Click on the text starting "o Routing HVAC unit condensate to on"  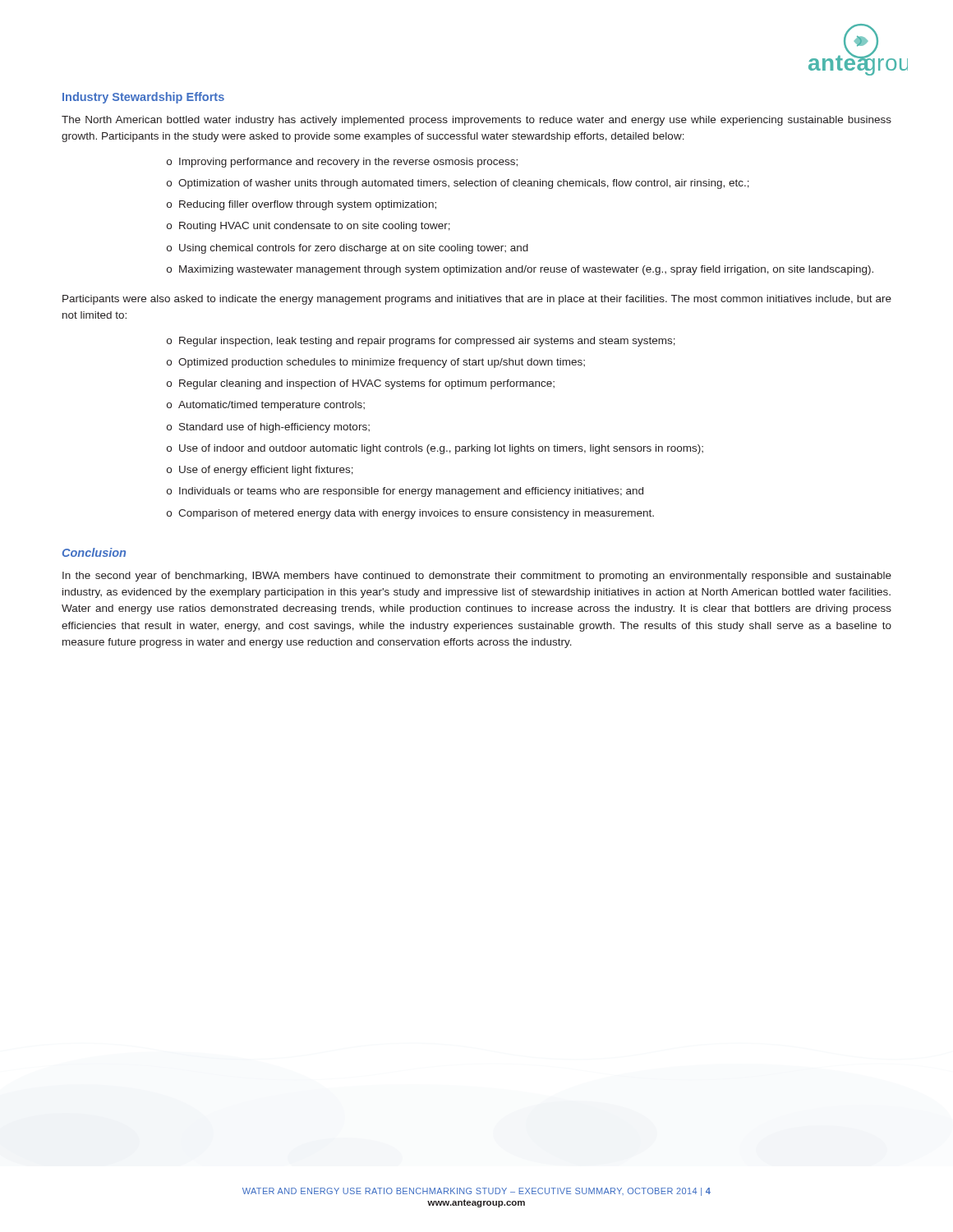pyautogui.click(x=308, y=227)
